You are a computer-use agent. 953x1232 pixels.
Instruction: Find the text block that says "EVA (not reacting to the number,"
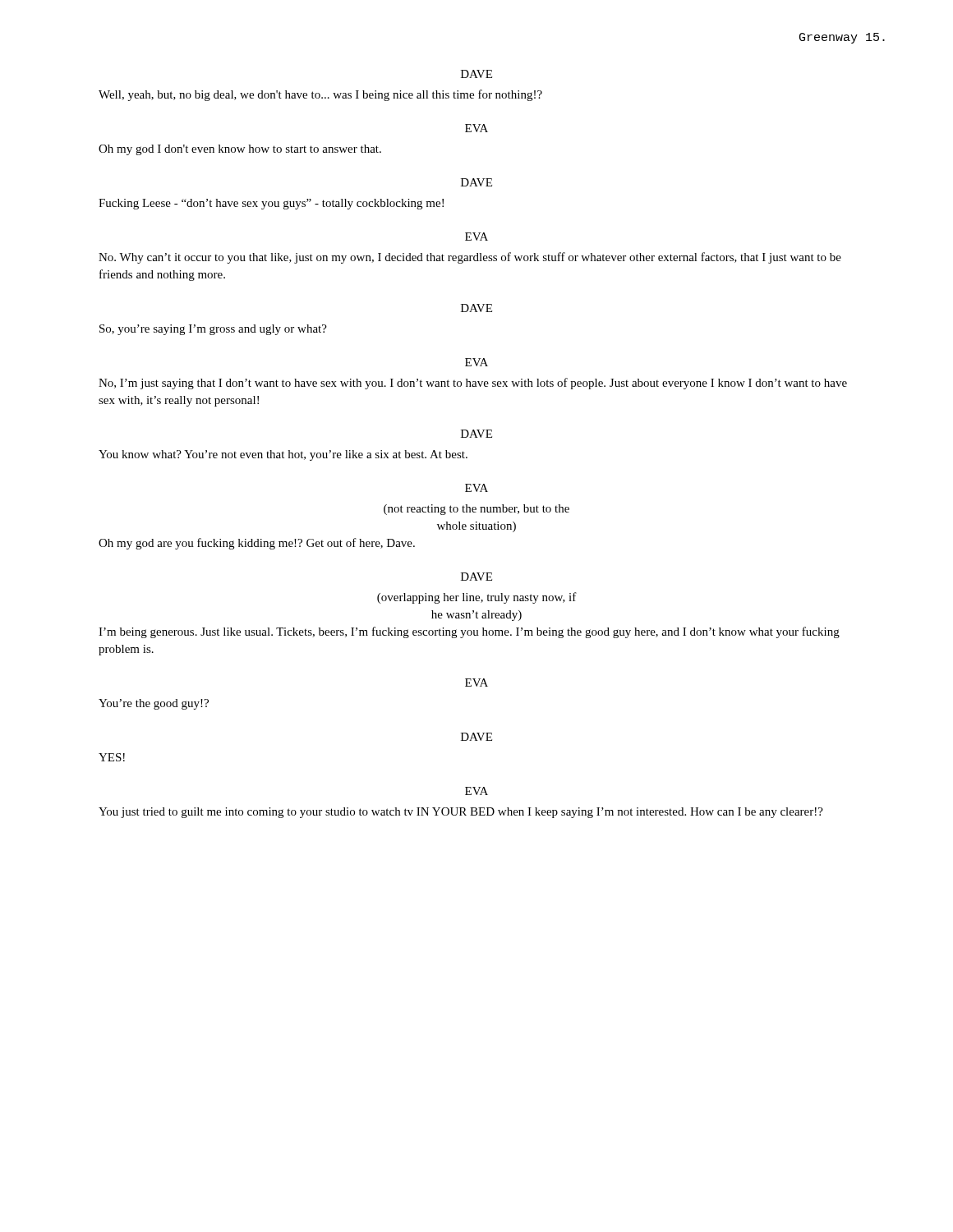pyautogui.click(x=476, y=516)
